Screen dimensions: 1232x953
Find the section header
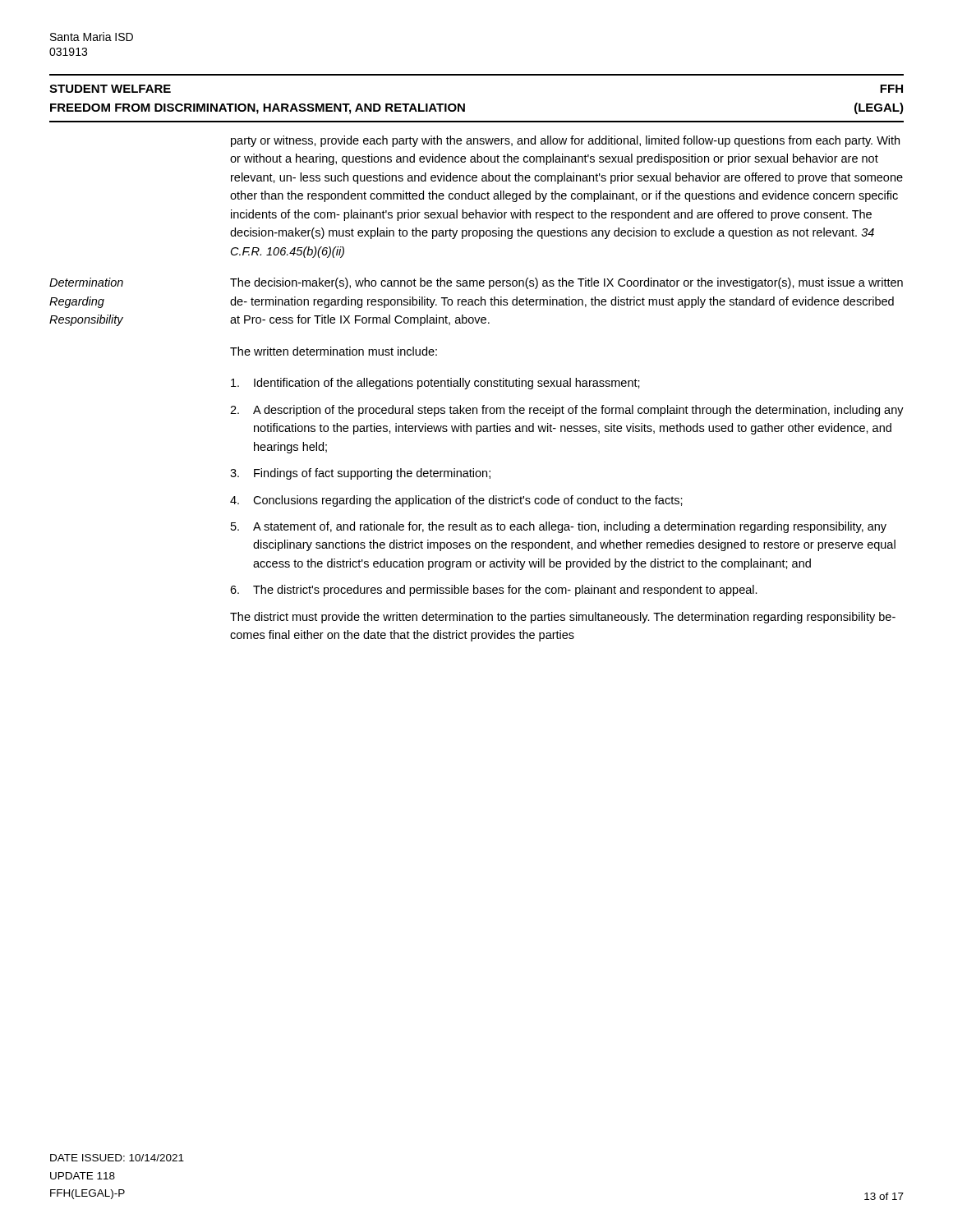click(86, 301)
